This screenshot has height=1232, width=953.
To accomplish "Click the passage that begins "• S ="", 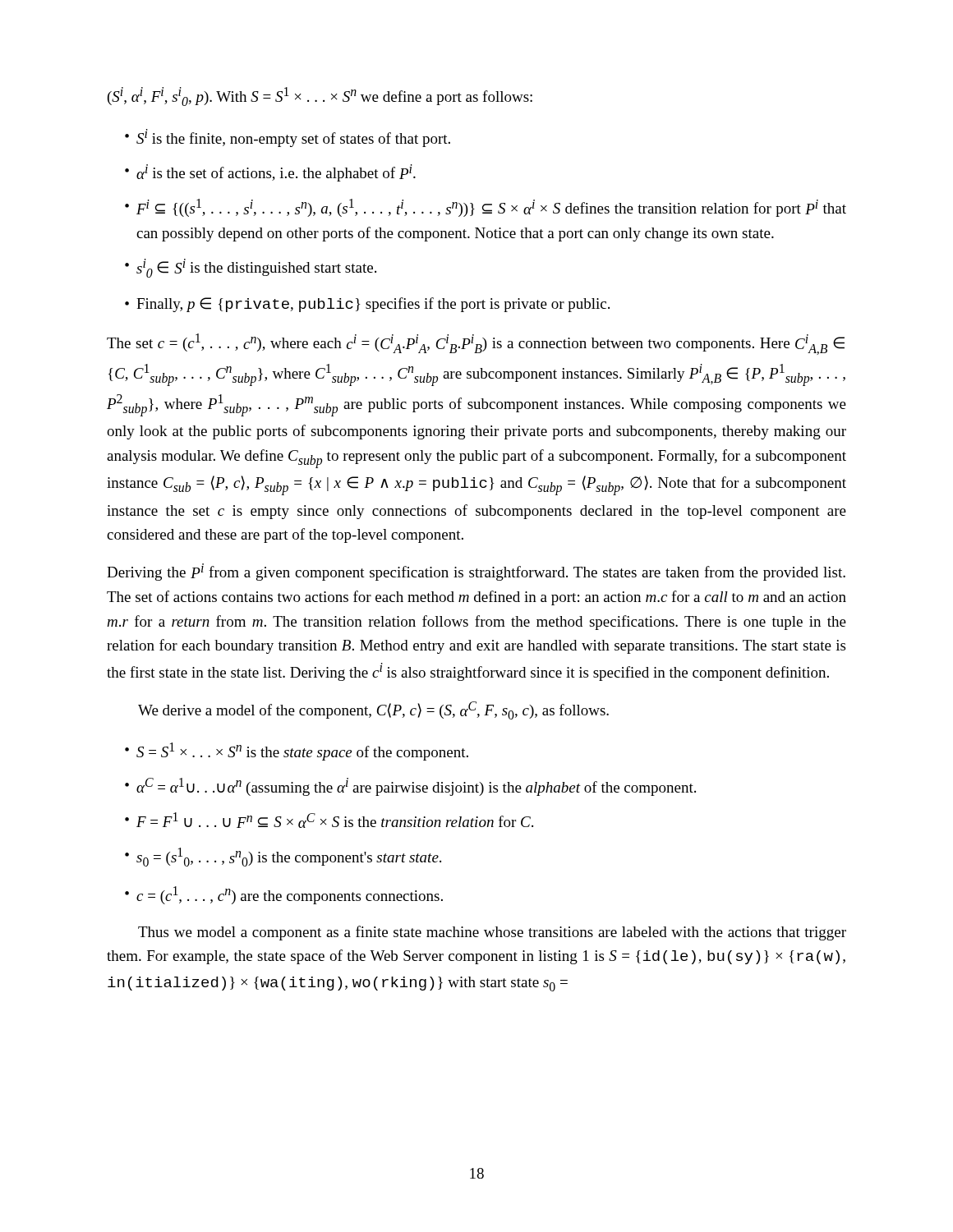I will (476, 751).
